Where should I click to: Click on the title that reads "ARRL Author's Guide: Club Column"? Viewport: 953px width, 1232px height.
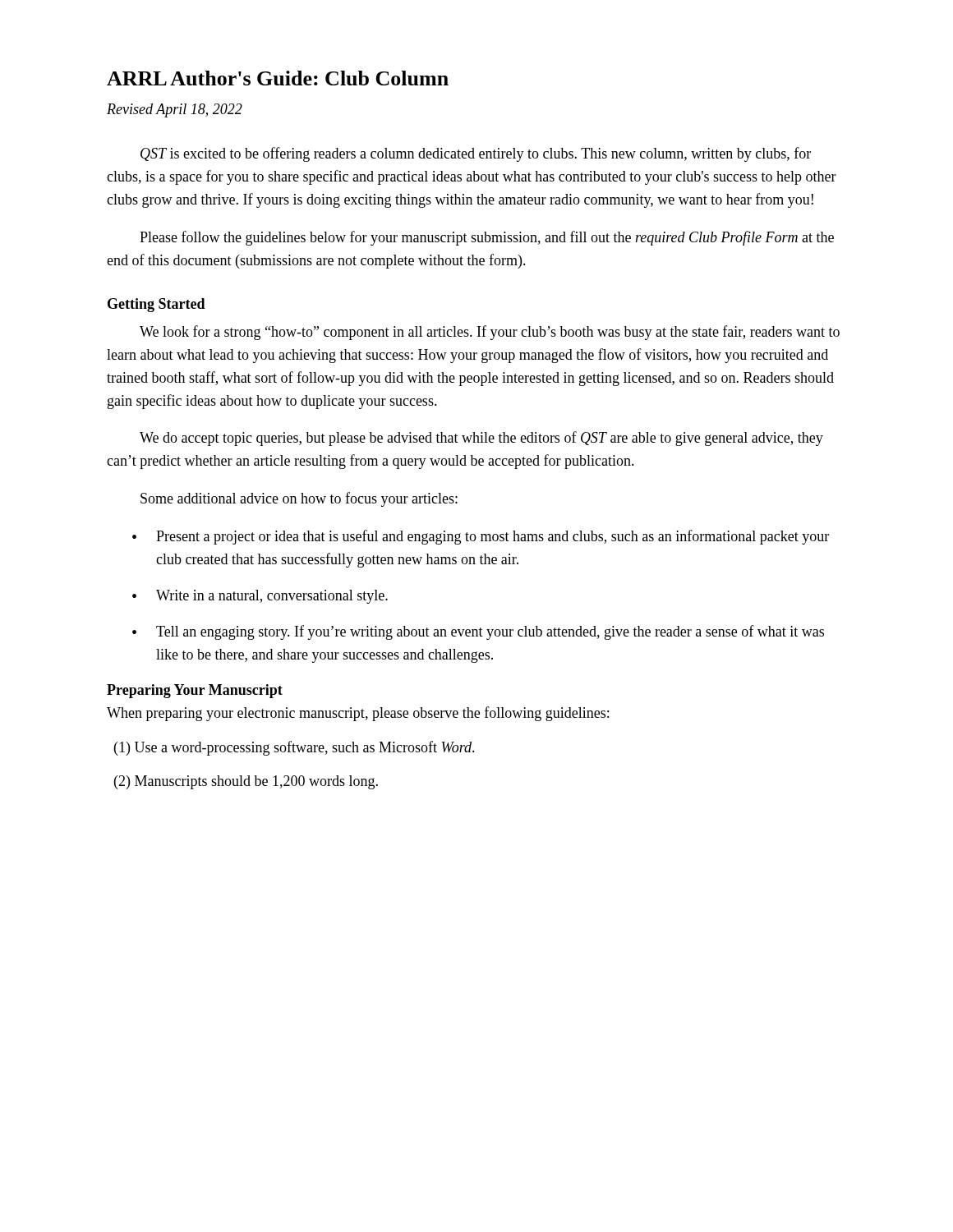278,78
